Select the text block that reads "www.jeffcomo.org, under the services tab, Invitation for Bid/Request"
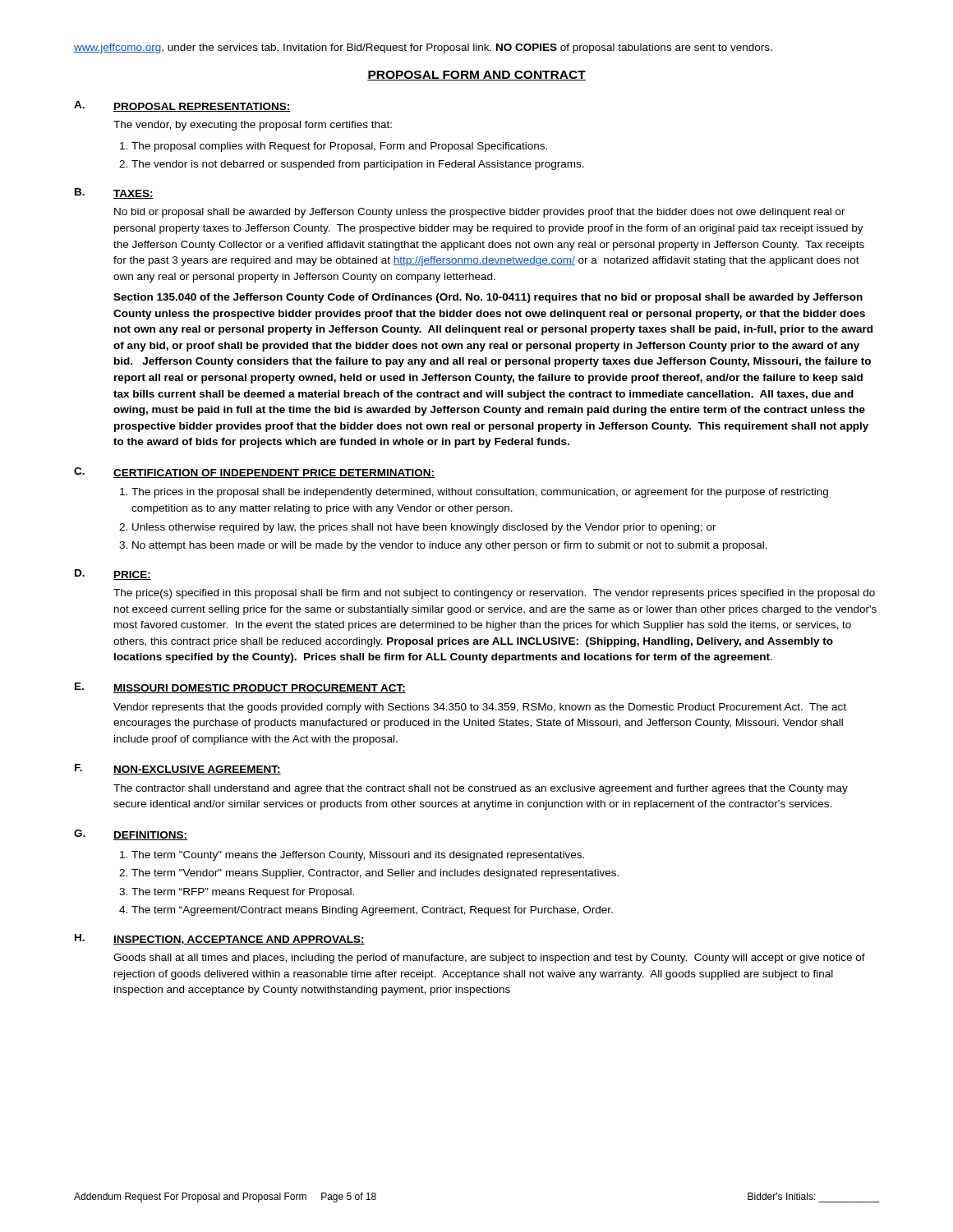Image resolution: width=953 pixels, height=1232 pixels. pyautogui.click(x=423, y=47)
